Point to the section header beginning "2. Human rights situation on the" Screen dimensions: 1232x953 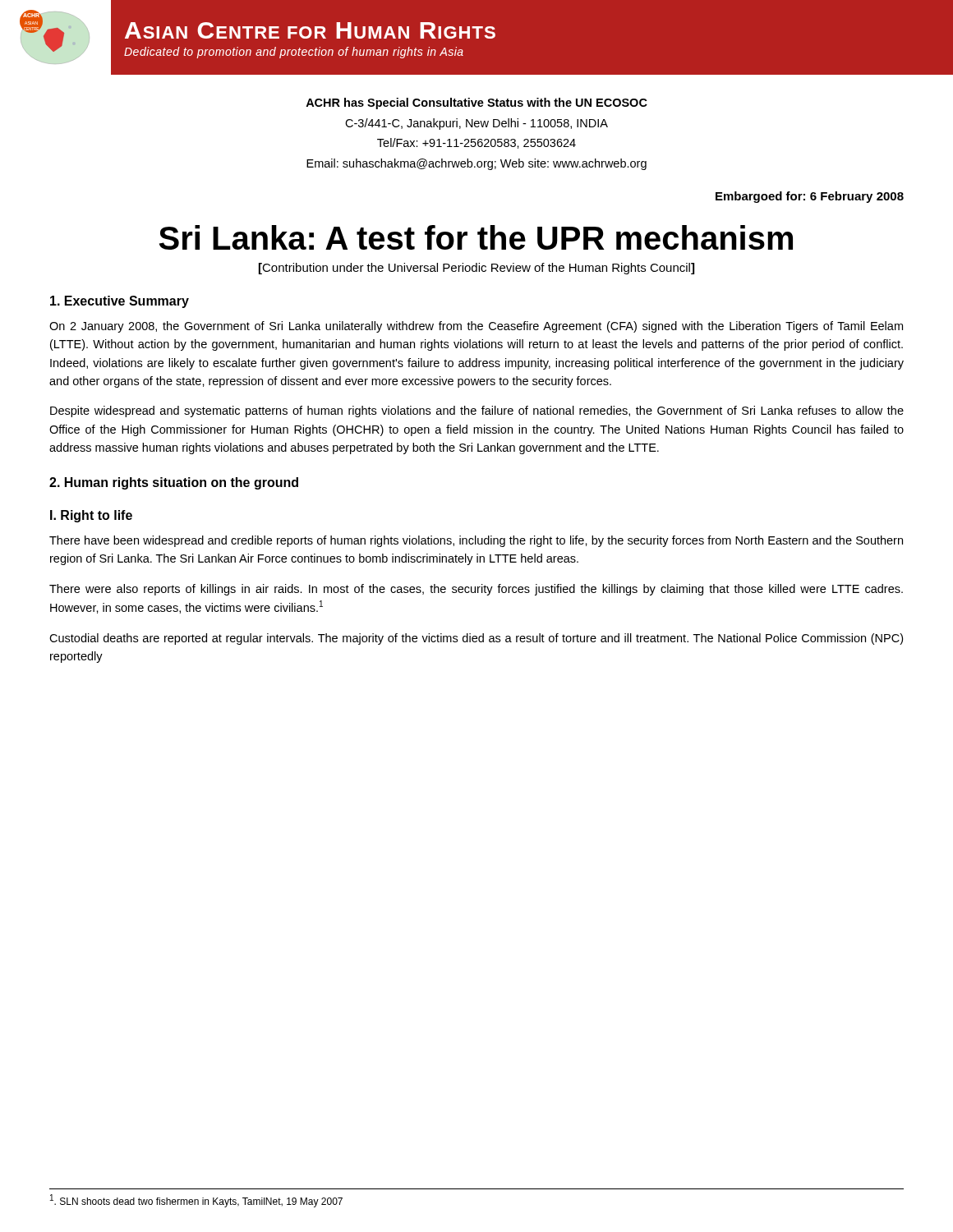(174, 482)
